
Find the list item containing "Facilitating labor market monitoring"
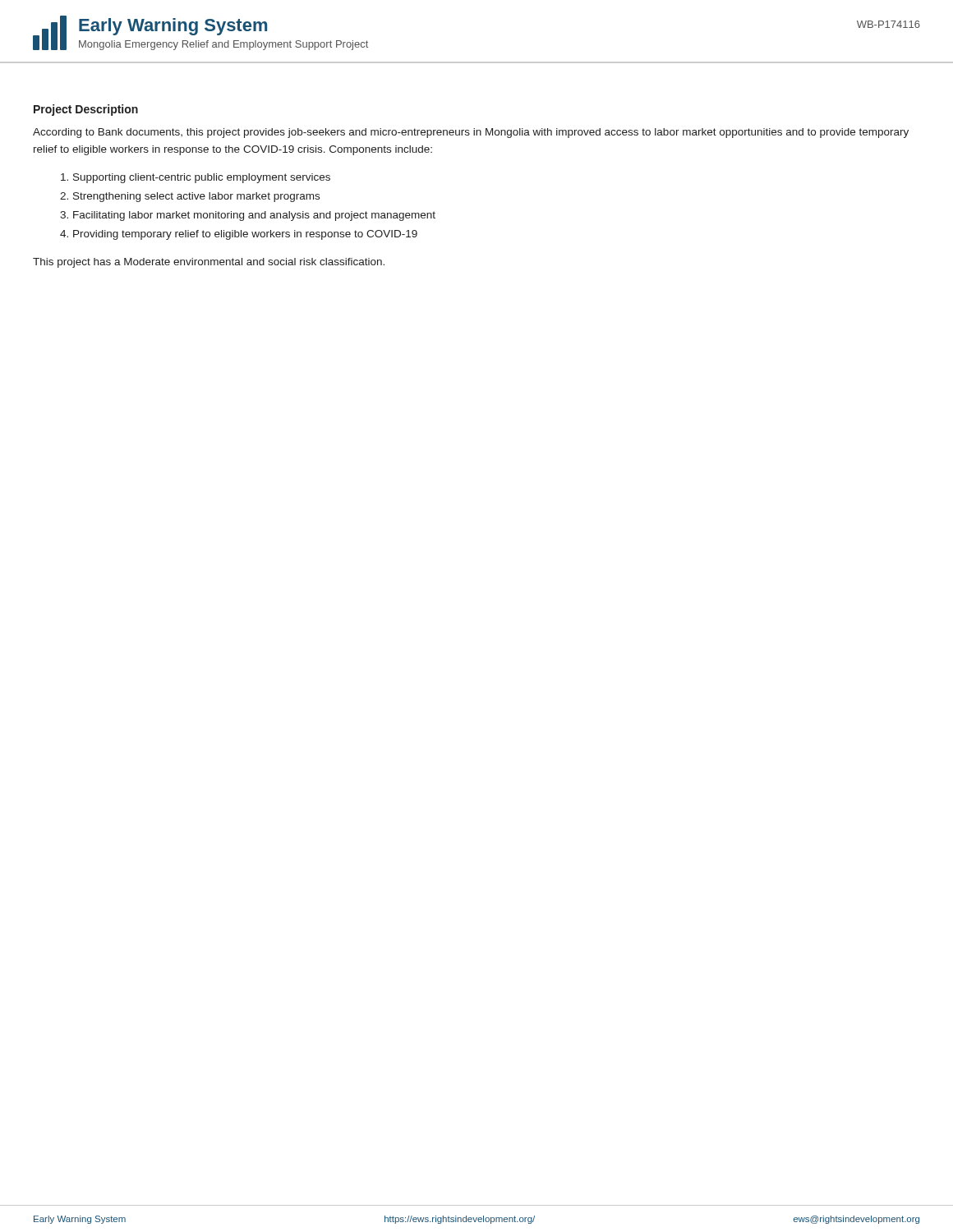click(254, 215)
